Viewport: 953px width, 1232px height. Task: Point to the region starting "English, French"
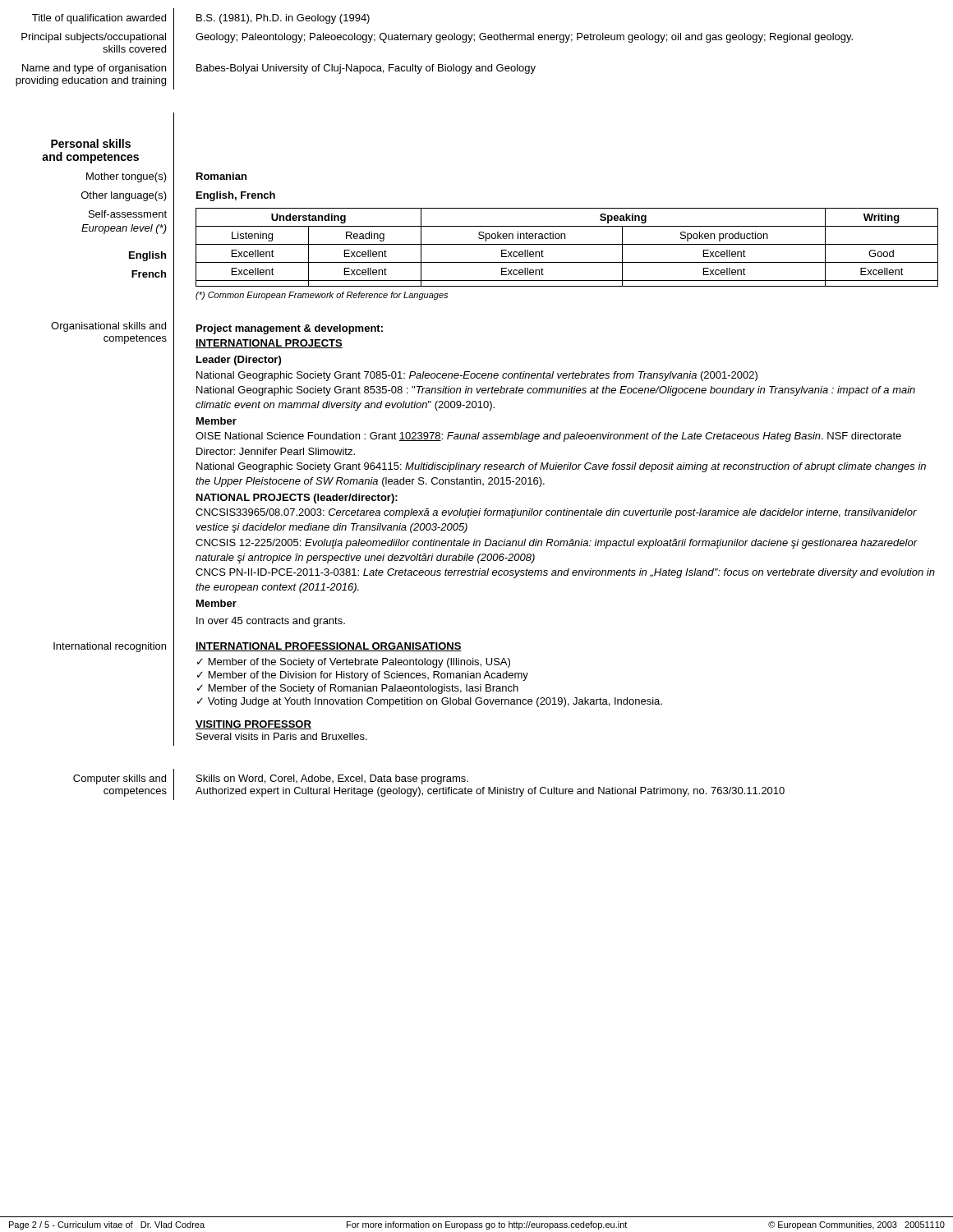coord(236,195)
